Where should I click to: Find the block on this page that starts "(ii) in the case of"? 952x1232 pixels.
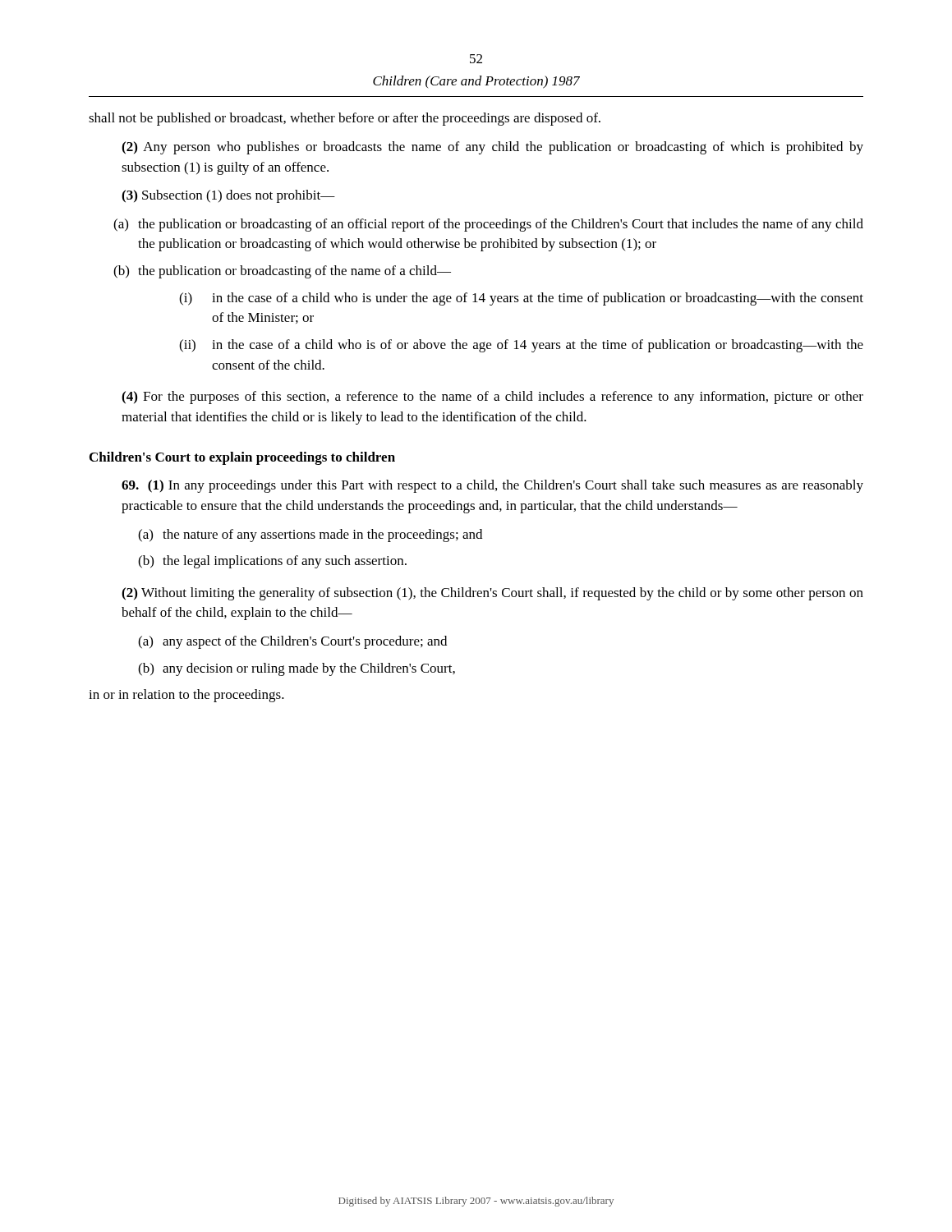[x=521, y=355]
